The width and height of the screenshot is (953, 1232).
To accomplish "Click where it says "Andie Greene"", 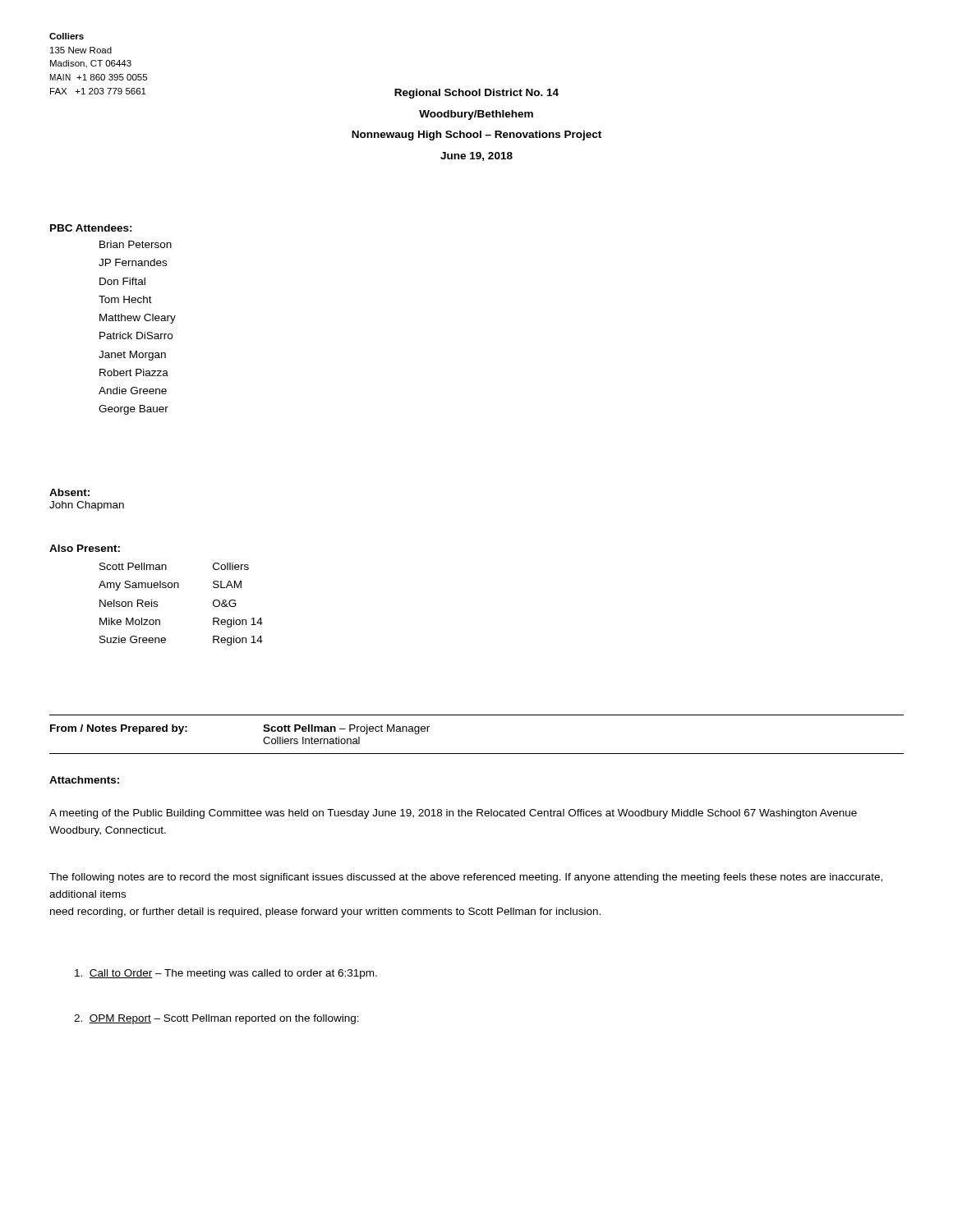I will coord(133,391).
